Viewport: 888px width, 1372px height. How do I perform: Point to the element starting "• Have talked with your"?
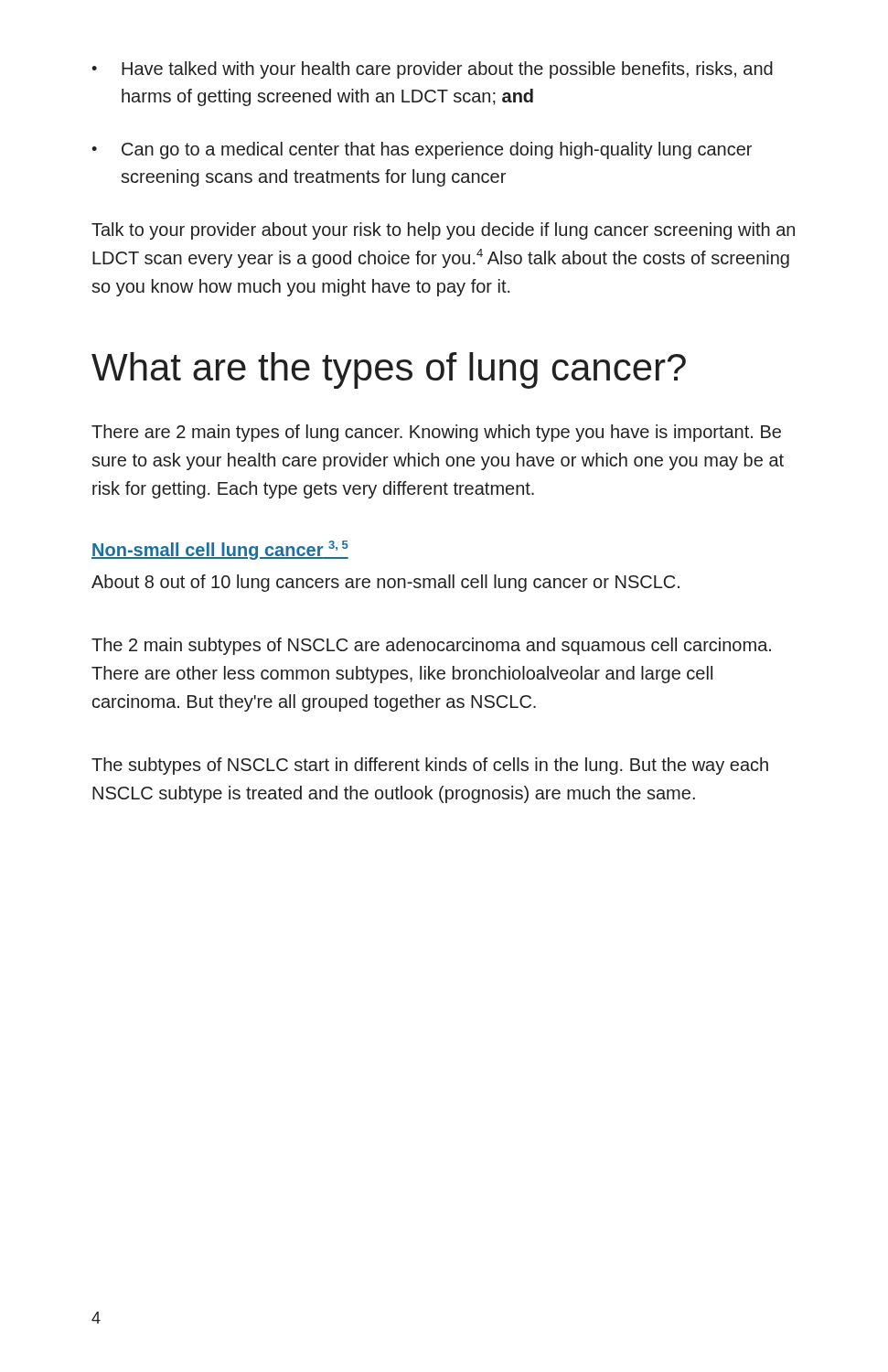point(444,82)
